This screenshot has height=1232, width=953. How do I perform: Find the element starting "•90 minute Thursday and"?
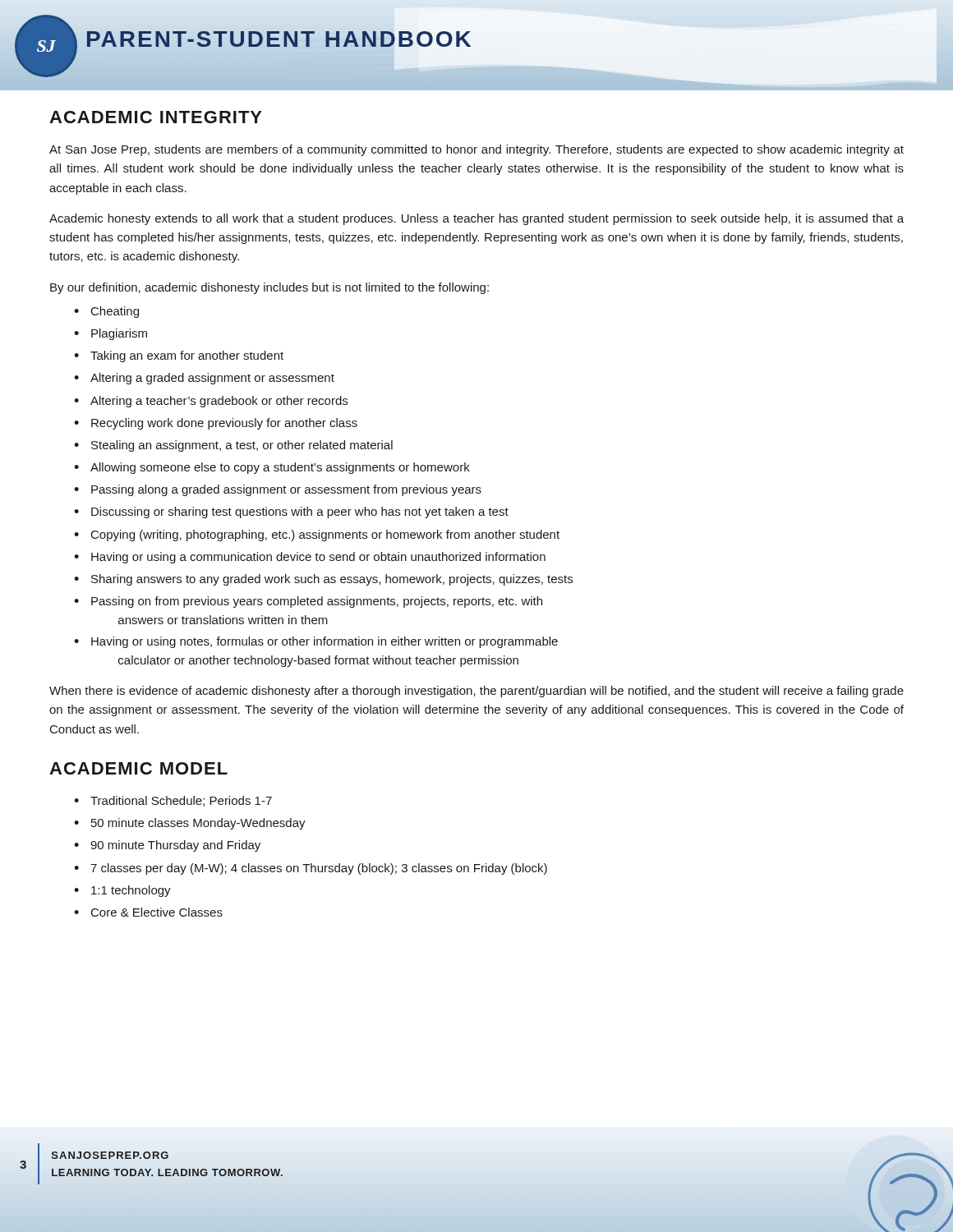(x=167, y=846)
